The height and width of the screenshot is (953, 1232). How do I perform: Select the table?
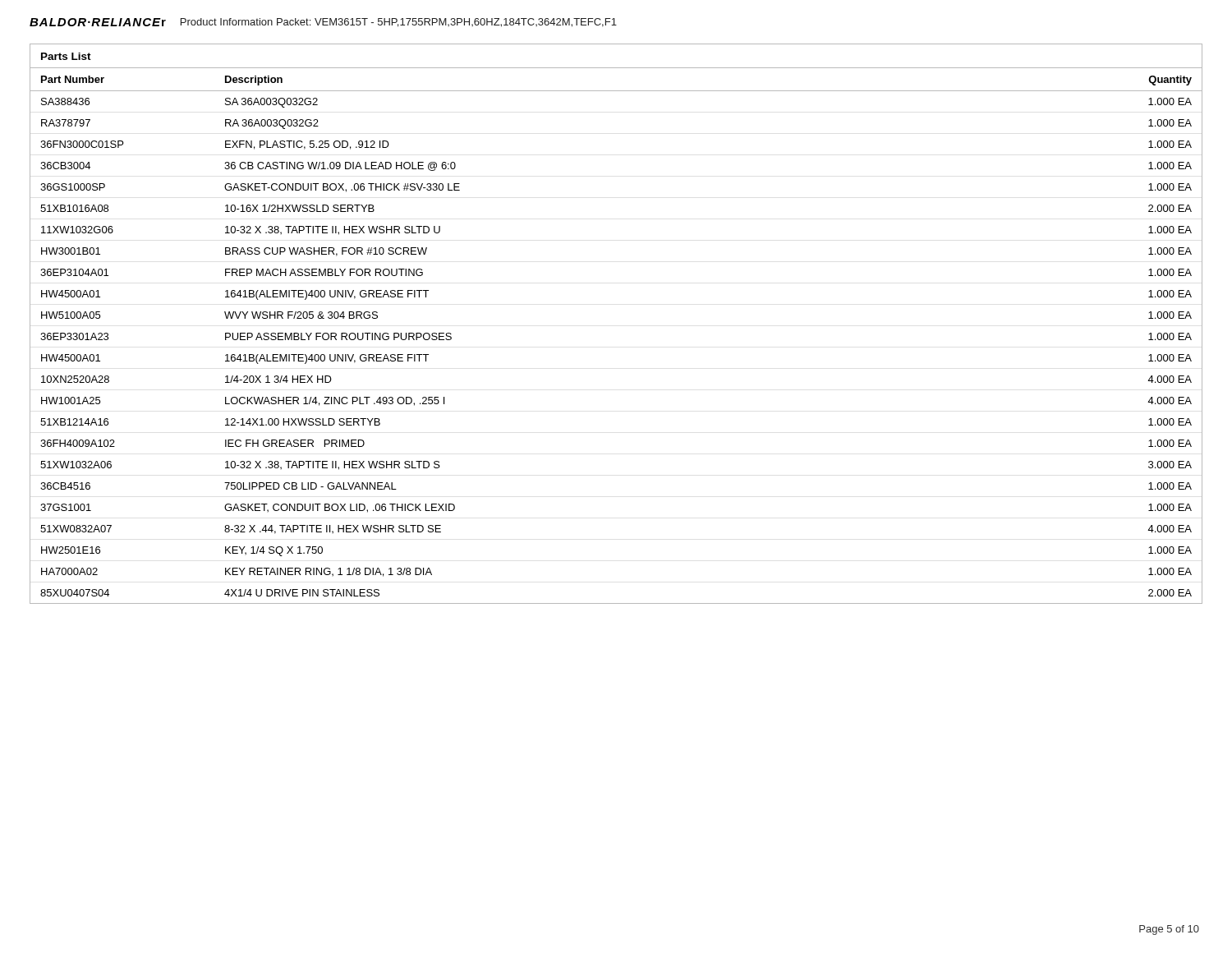click(x=616, y=324)
